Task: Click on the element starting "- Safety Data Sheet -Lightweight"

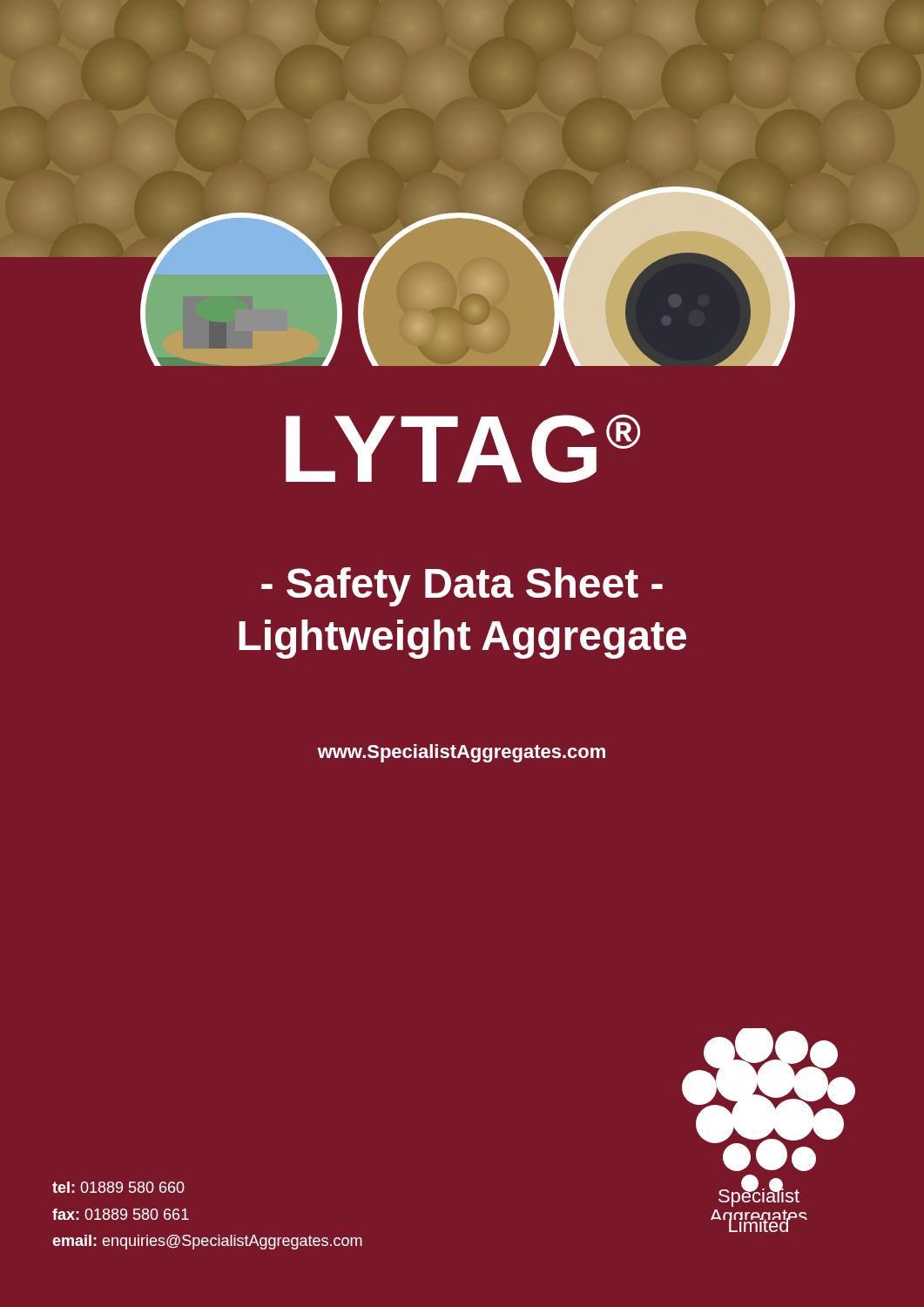Action: [462, 610]
